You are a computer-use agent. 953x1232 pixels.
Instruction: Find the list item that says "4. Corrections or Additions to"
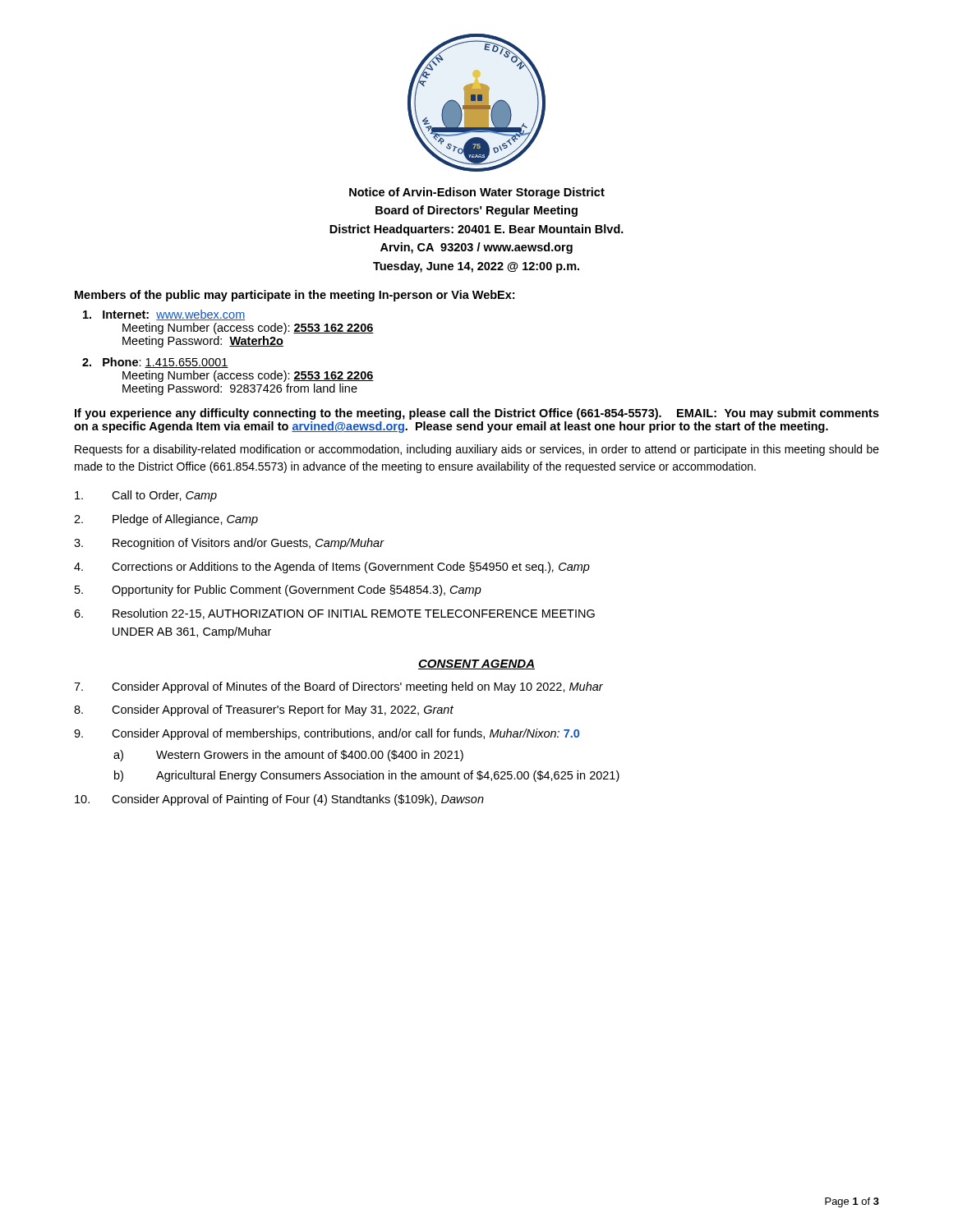point(476,567)
